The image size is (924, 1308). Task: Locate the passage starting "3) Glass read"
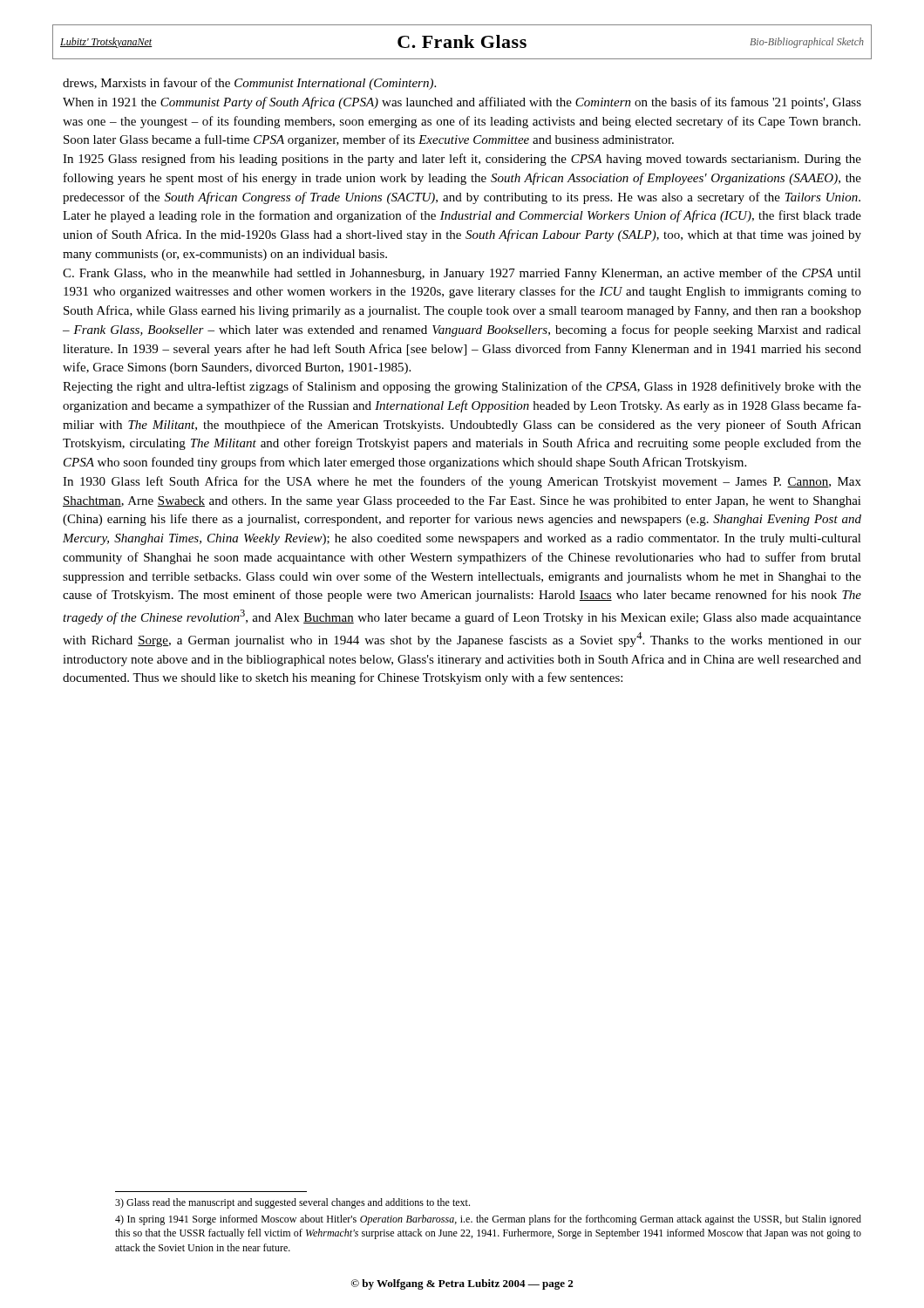(462, 1203)
